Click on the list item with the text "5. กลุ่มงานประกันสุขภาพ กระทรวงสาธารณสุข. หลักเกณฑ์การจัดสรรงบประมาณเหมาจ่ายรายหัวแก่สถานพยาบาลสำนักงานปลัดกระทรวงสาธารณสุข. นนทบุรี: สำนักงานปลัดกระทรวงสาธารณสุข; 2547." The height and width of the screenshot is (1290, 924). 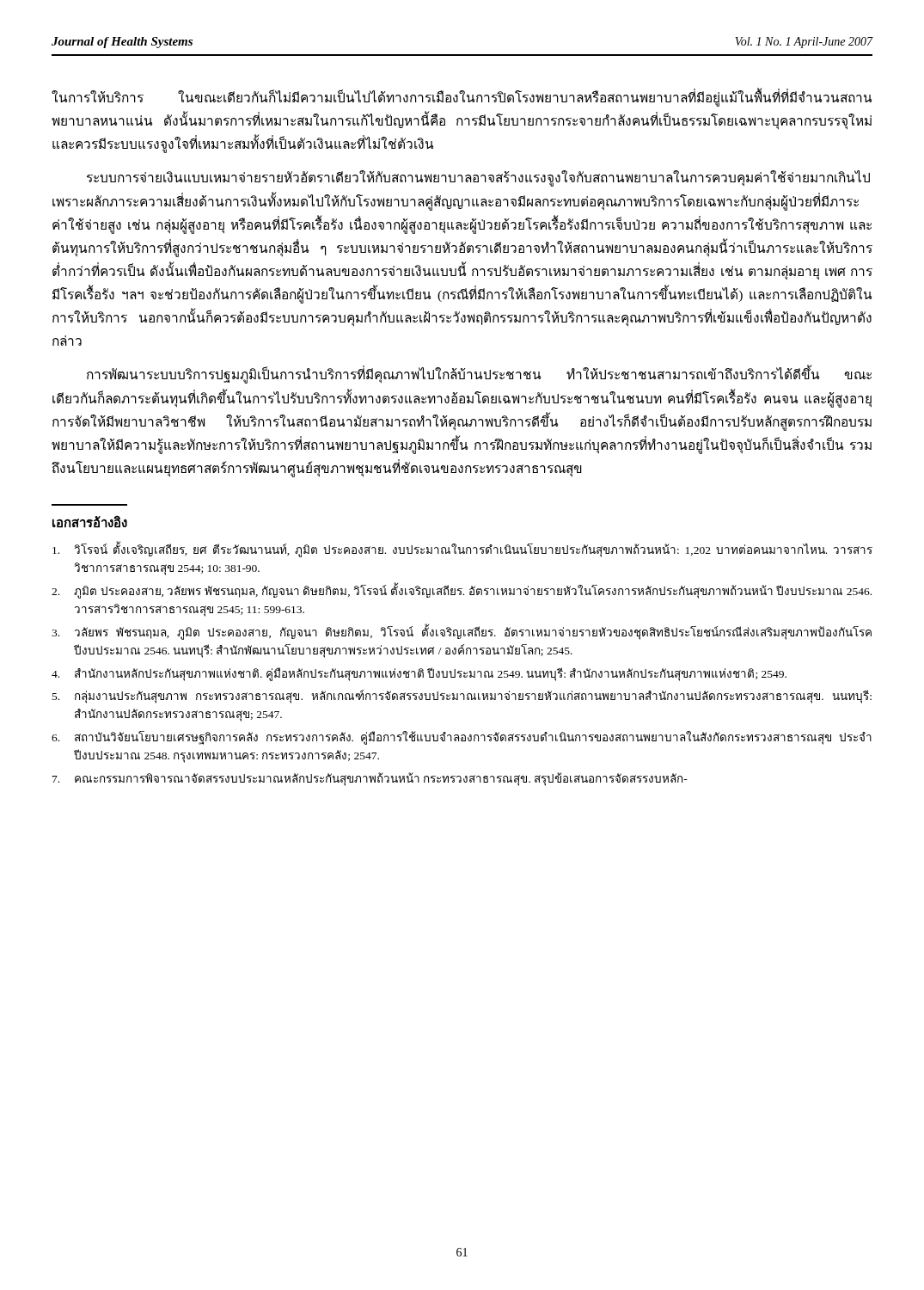462,706
